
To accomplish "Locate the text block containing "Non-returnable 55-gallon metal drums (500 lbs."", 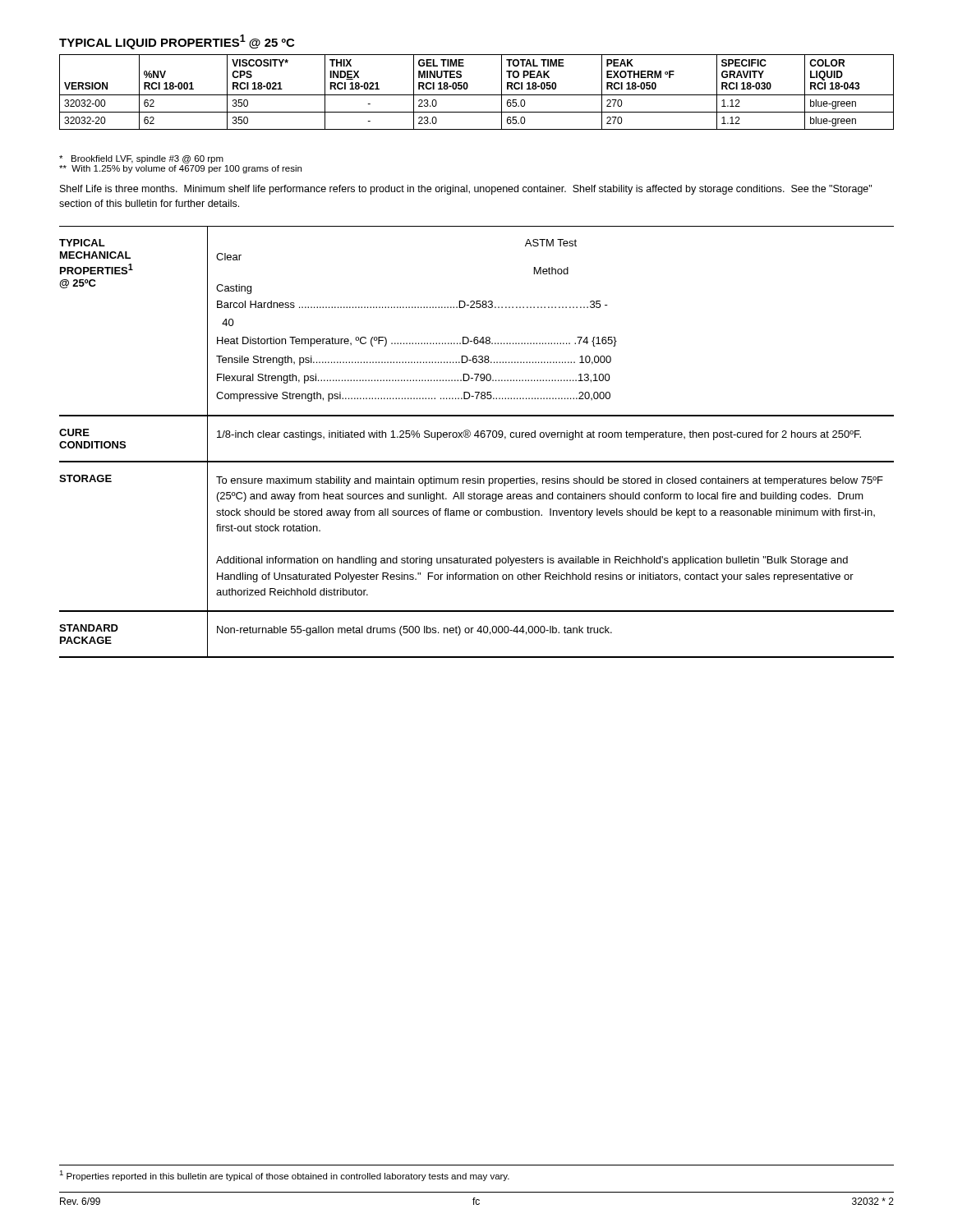I will click(414, 629).
